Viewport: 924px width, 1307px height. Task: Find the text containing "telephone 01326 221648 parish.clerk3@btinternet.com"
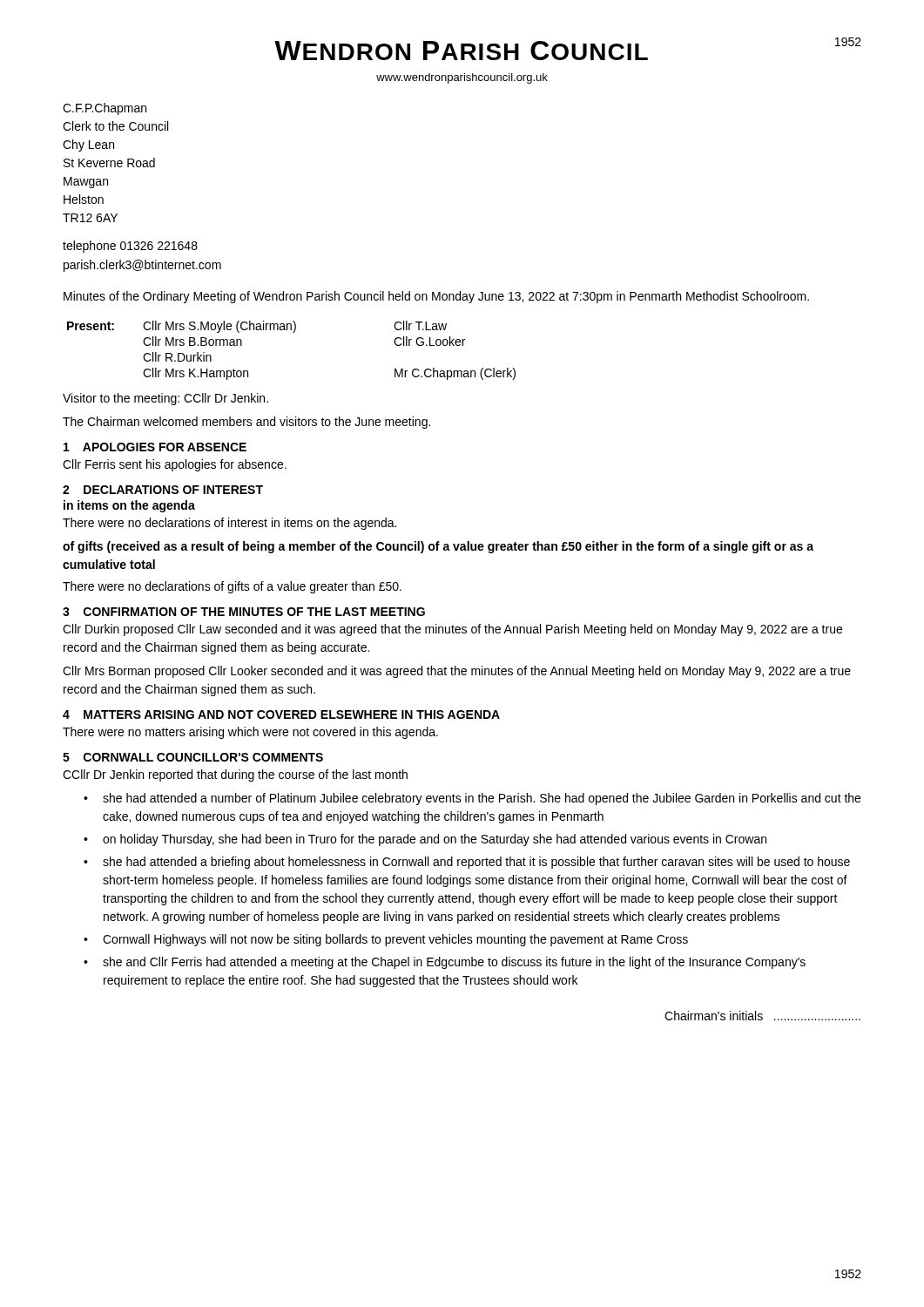(142, 256)
